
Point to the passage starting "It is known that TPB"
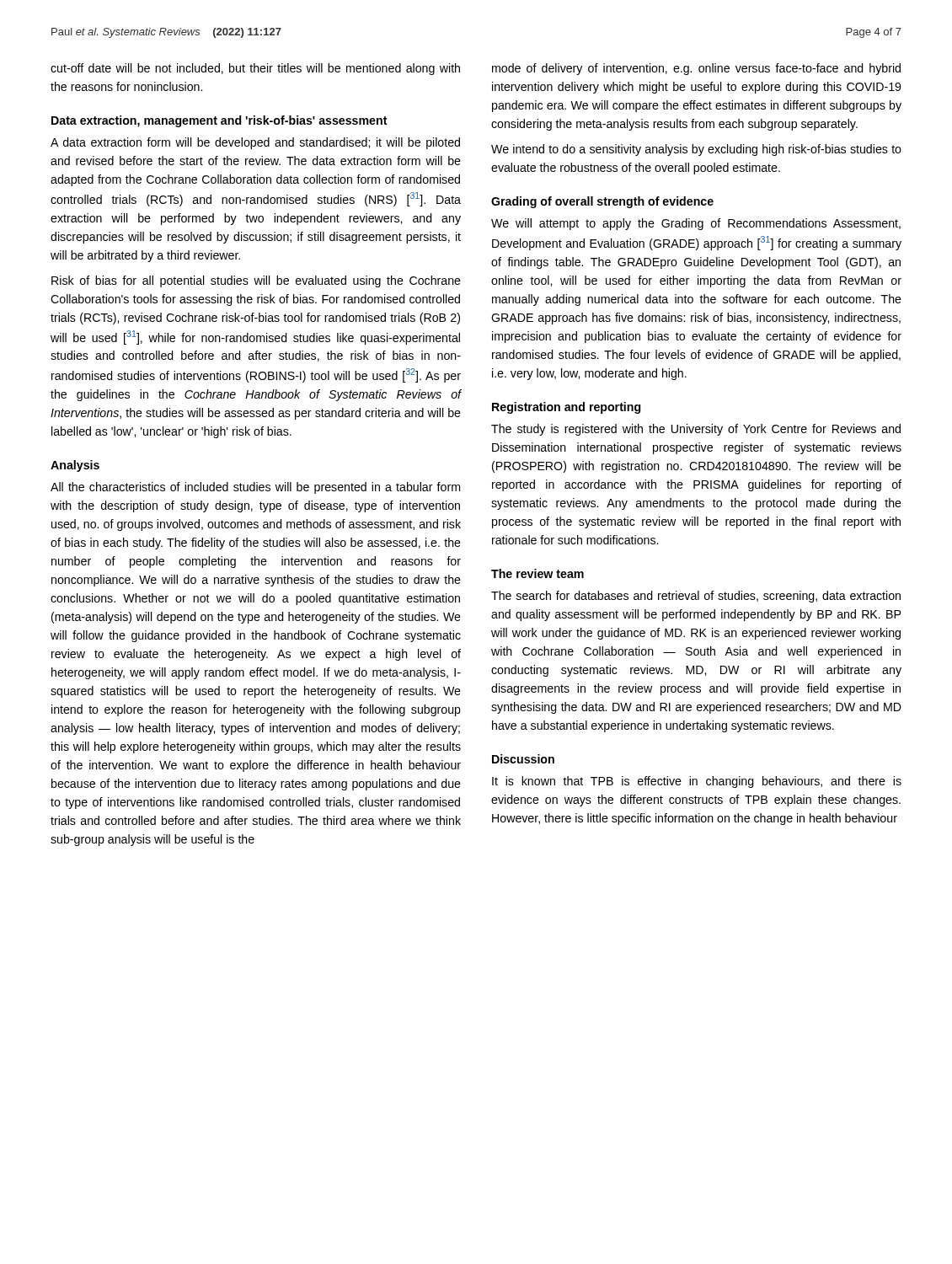[696, 799]
